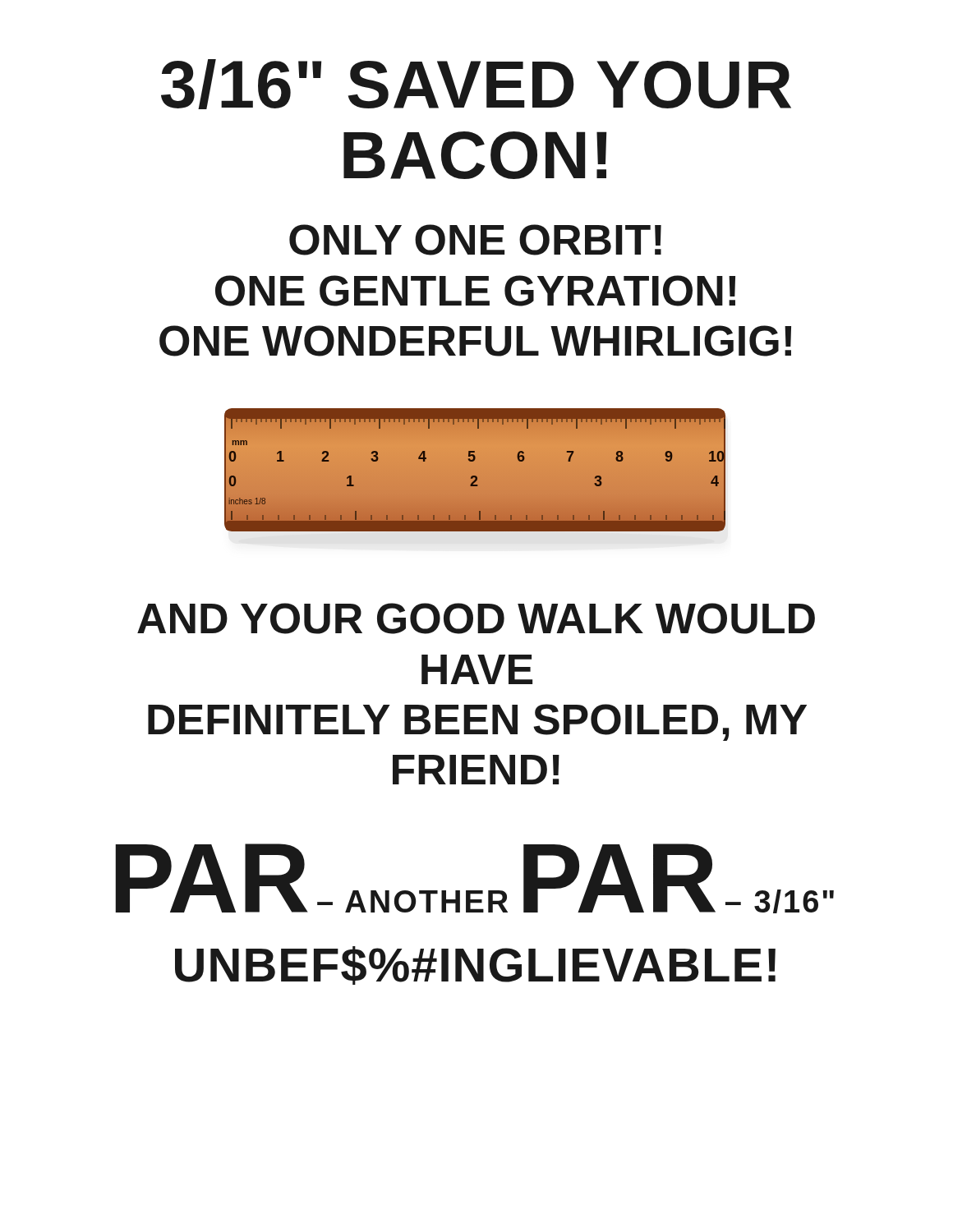Click on the text starting "And Your Good Walk Would Have Definitely"
953x1232 pixels.
(476, 695)
